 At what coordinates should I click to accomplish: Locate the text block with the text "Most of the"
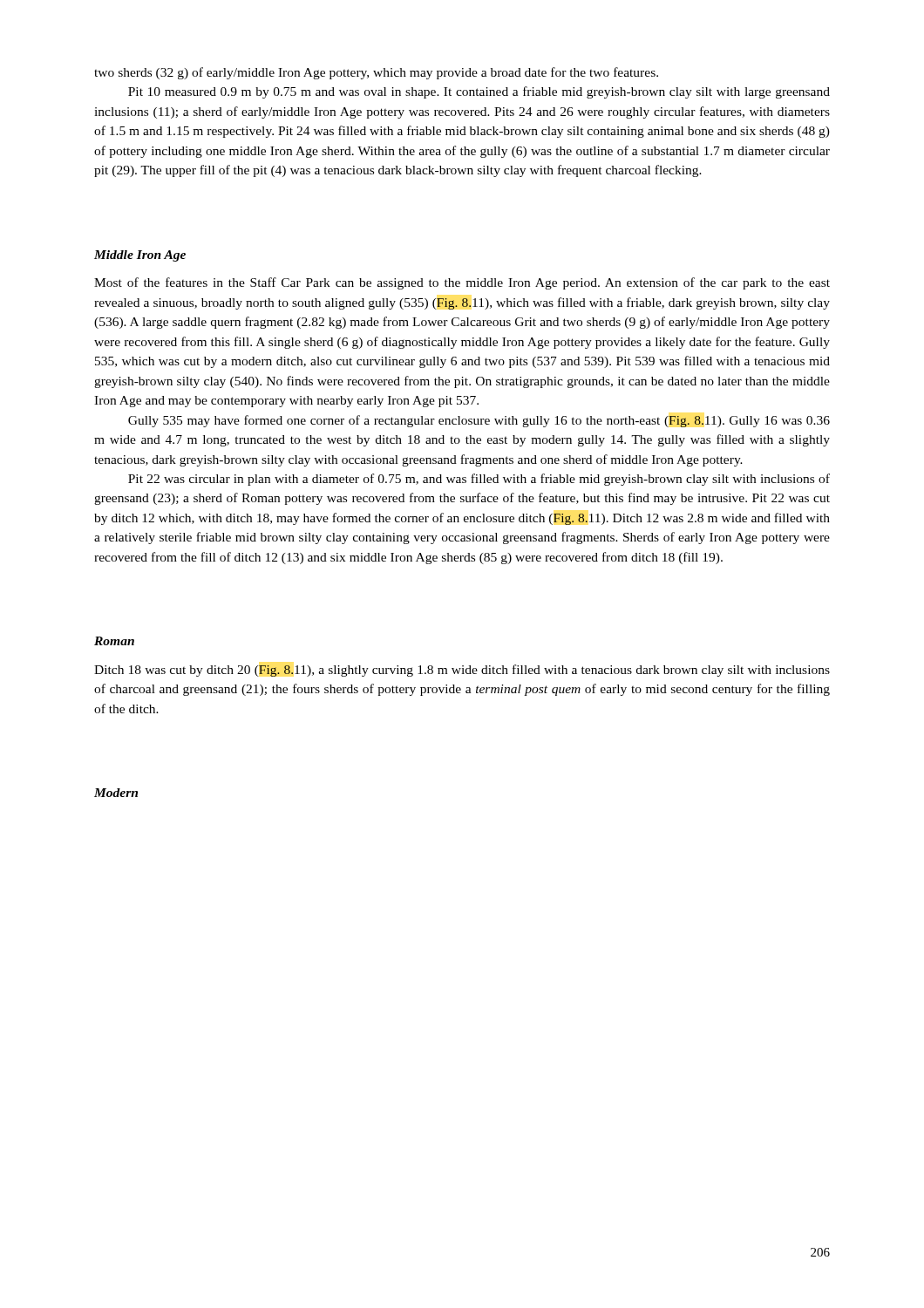pyautogui.click(x=462, y=341)
